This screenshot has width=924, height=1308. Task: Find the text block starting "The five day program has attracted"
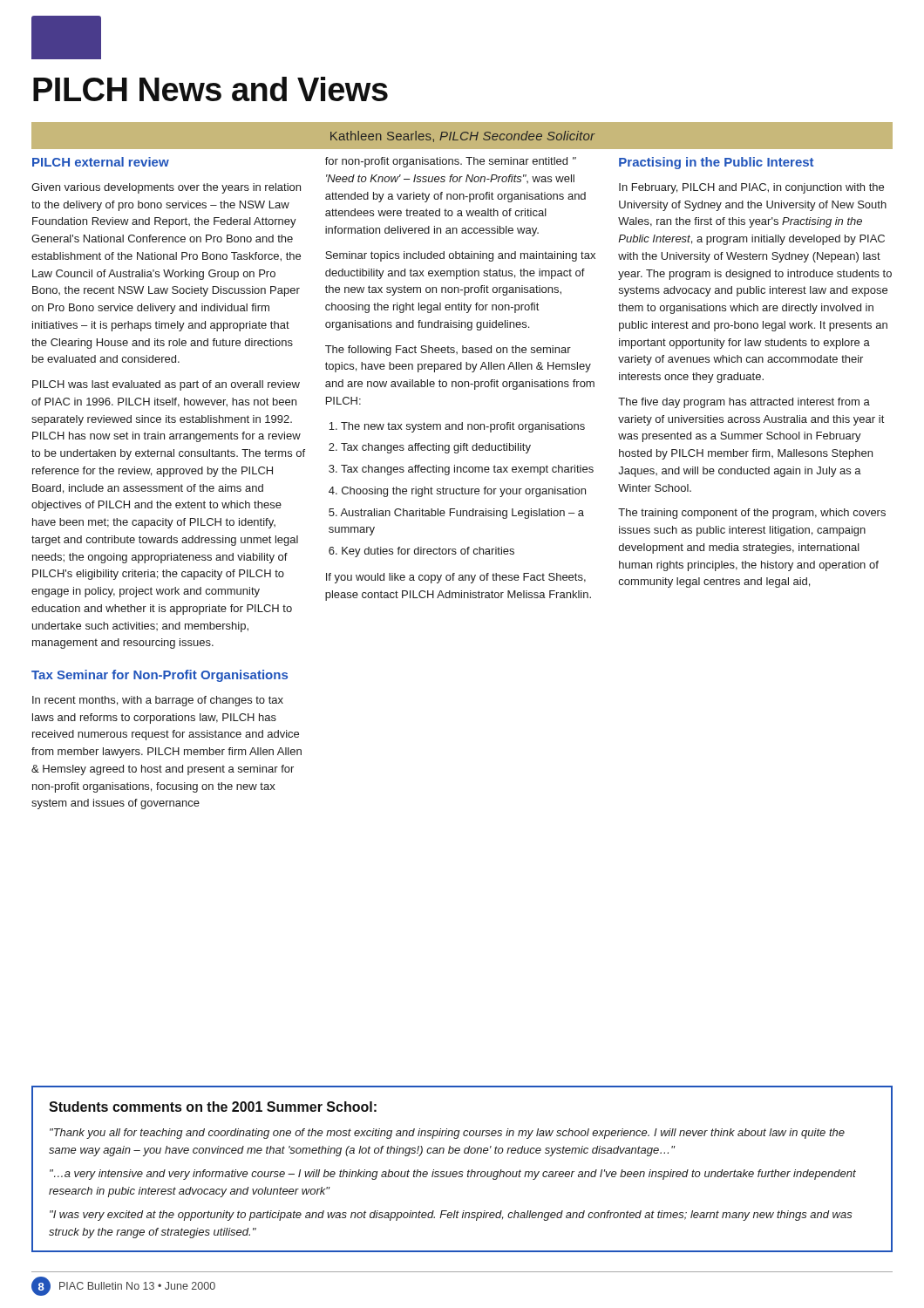coord(756,445)
